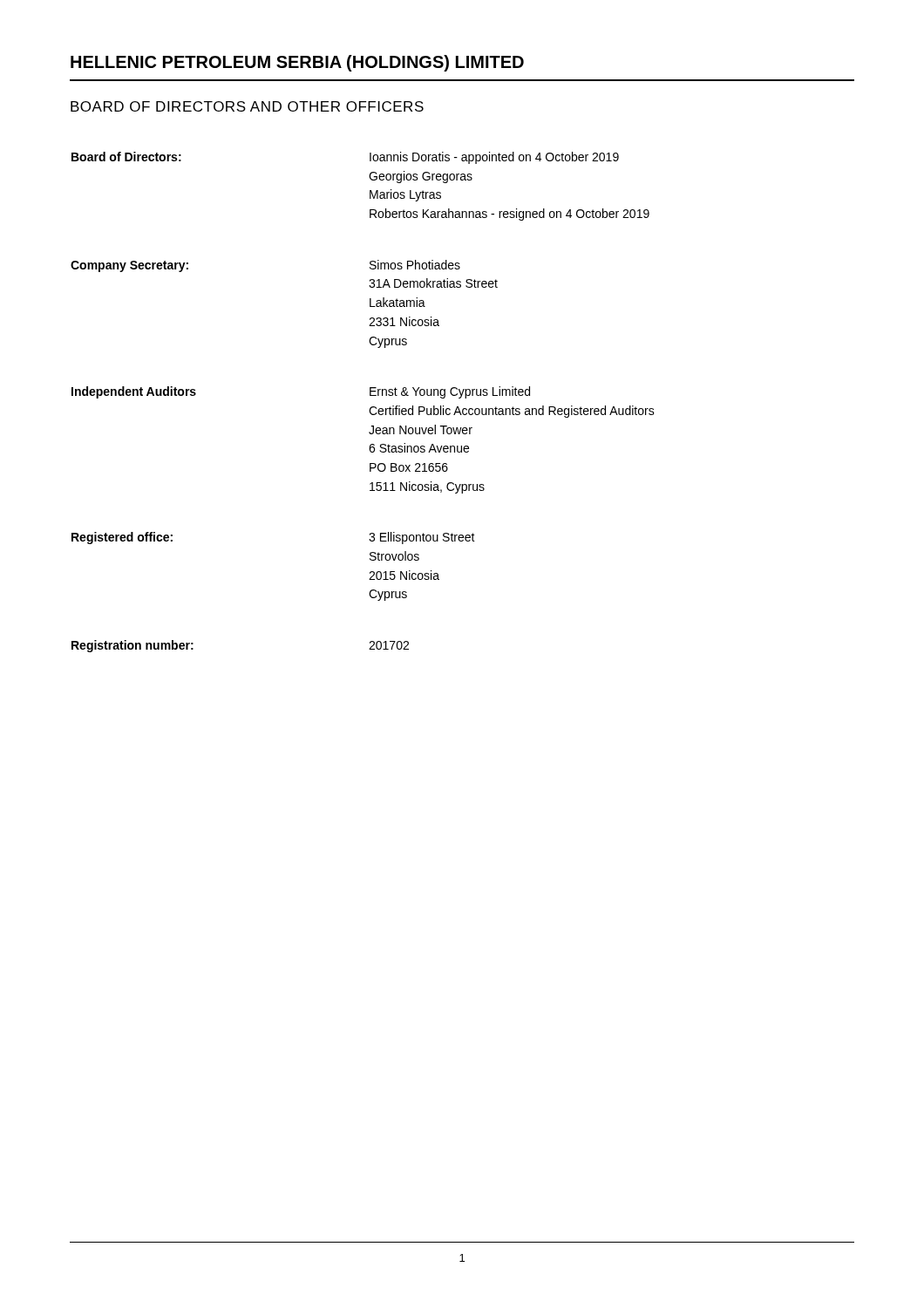Click the table
Image resolution: width=924 pixels, height=1308 pixels.
(462, 417)
